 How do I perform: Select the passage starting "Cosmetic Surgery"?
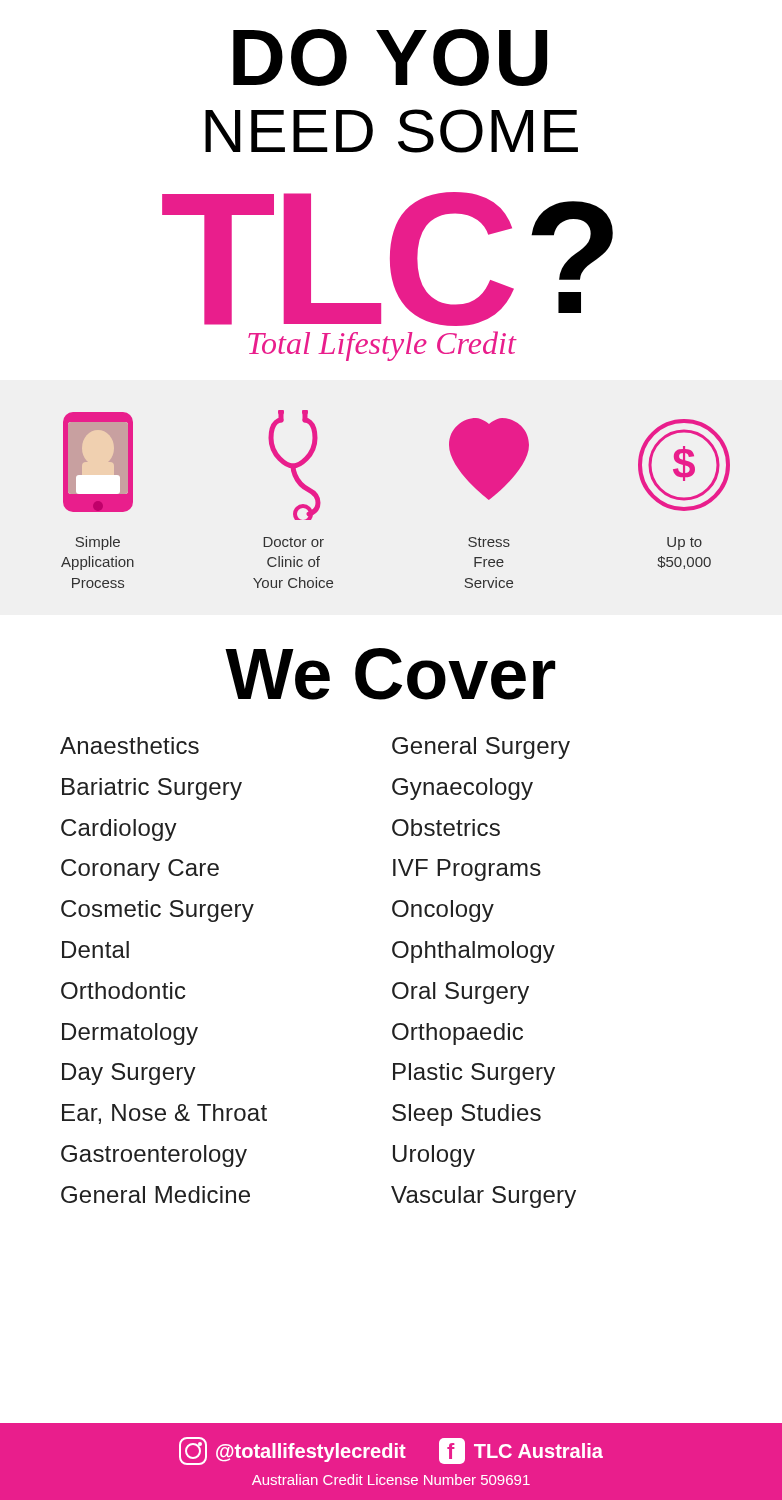pyautogui.click(x=157, y=909)
